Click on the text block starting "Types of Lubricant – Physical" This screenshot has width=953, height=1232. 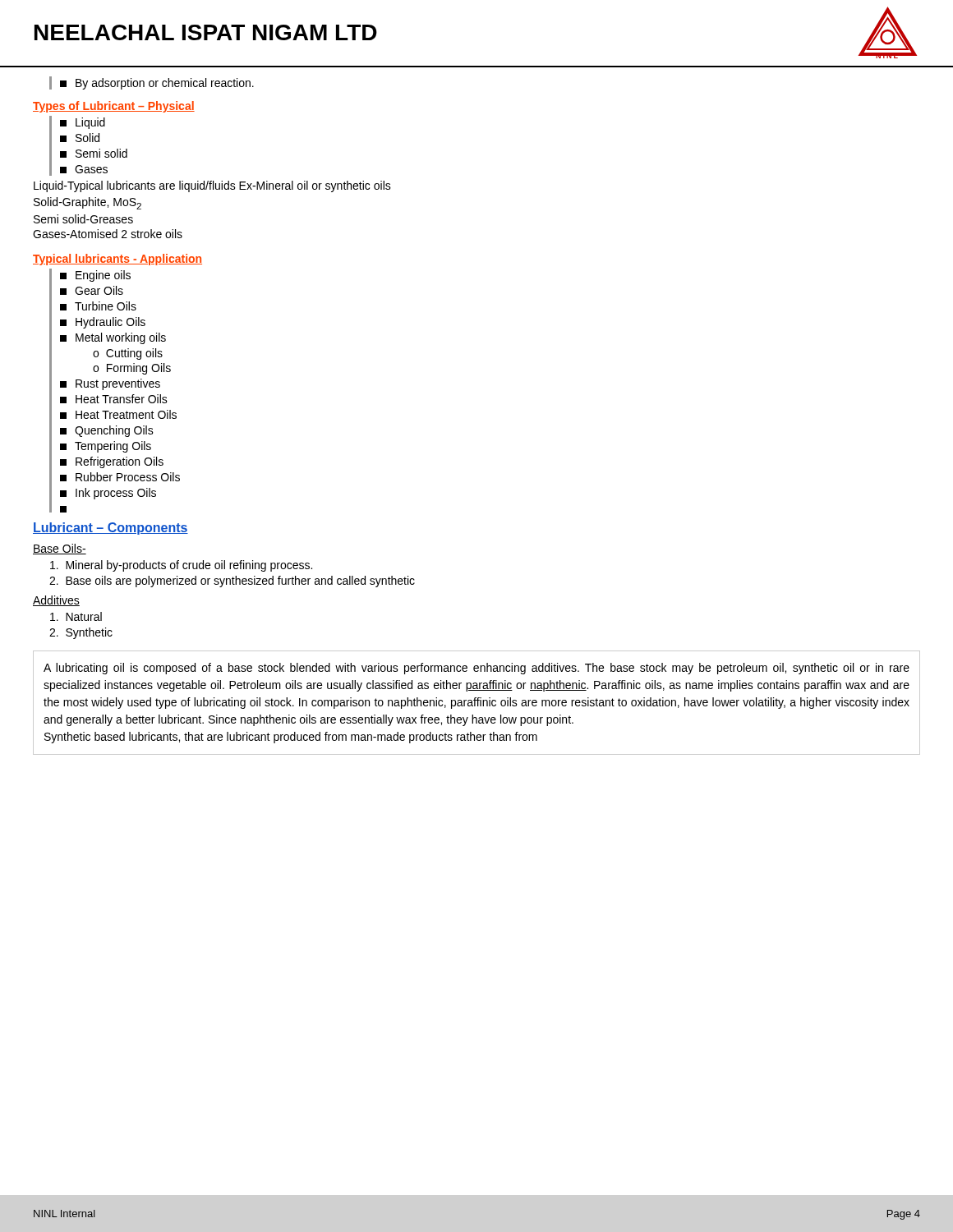coord(114,106)
